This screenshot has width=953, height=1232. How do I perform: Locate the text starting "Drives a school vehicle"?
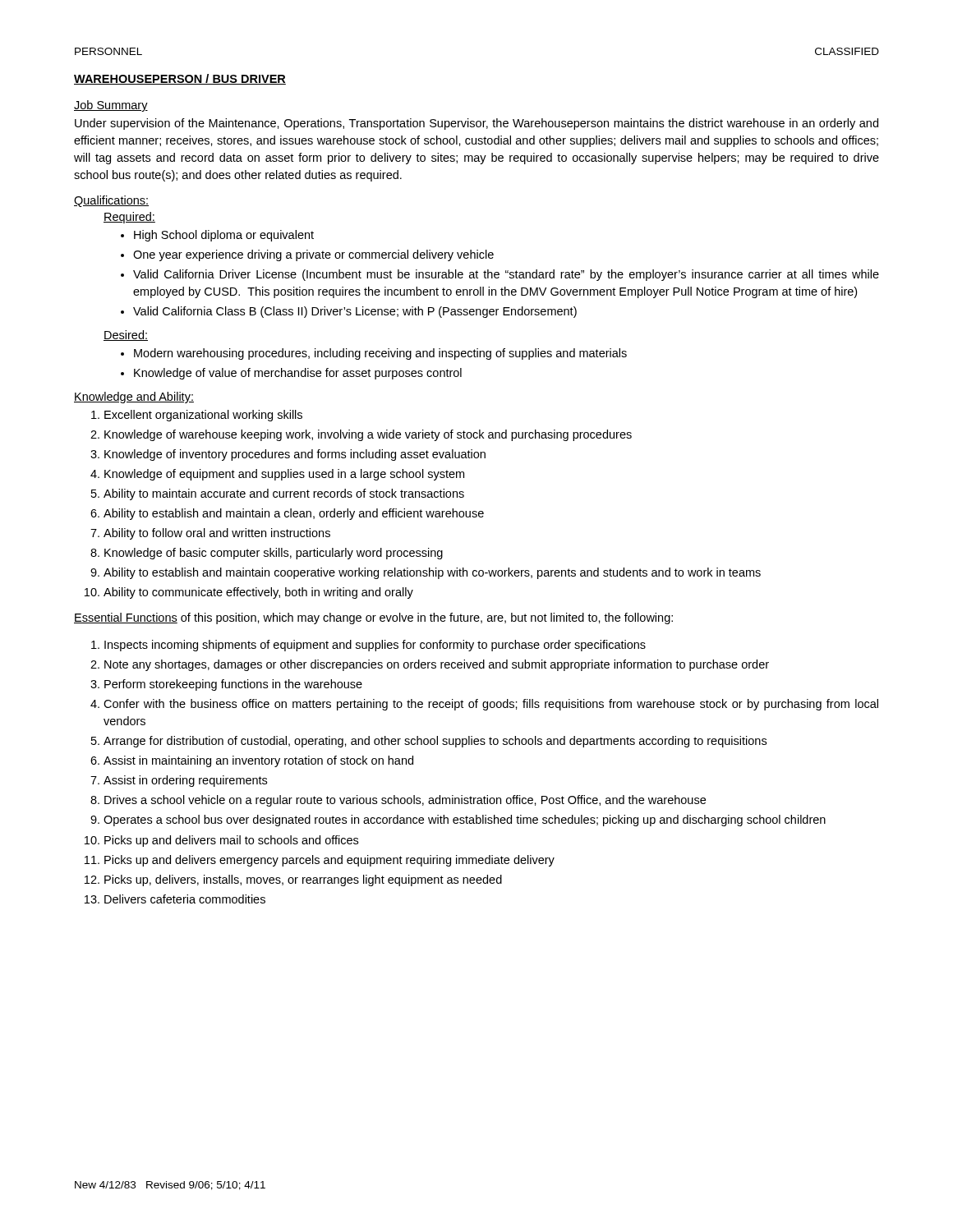point(491,801)
